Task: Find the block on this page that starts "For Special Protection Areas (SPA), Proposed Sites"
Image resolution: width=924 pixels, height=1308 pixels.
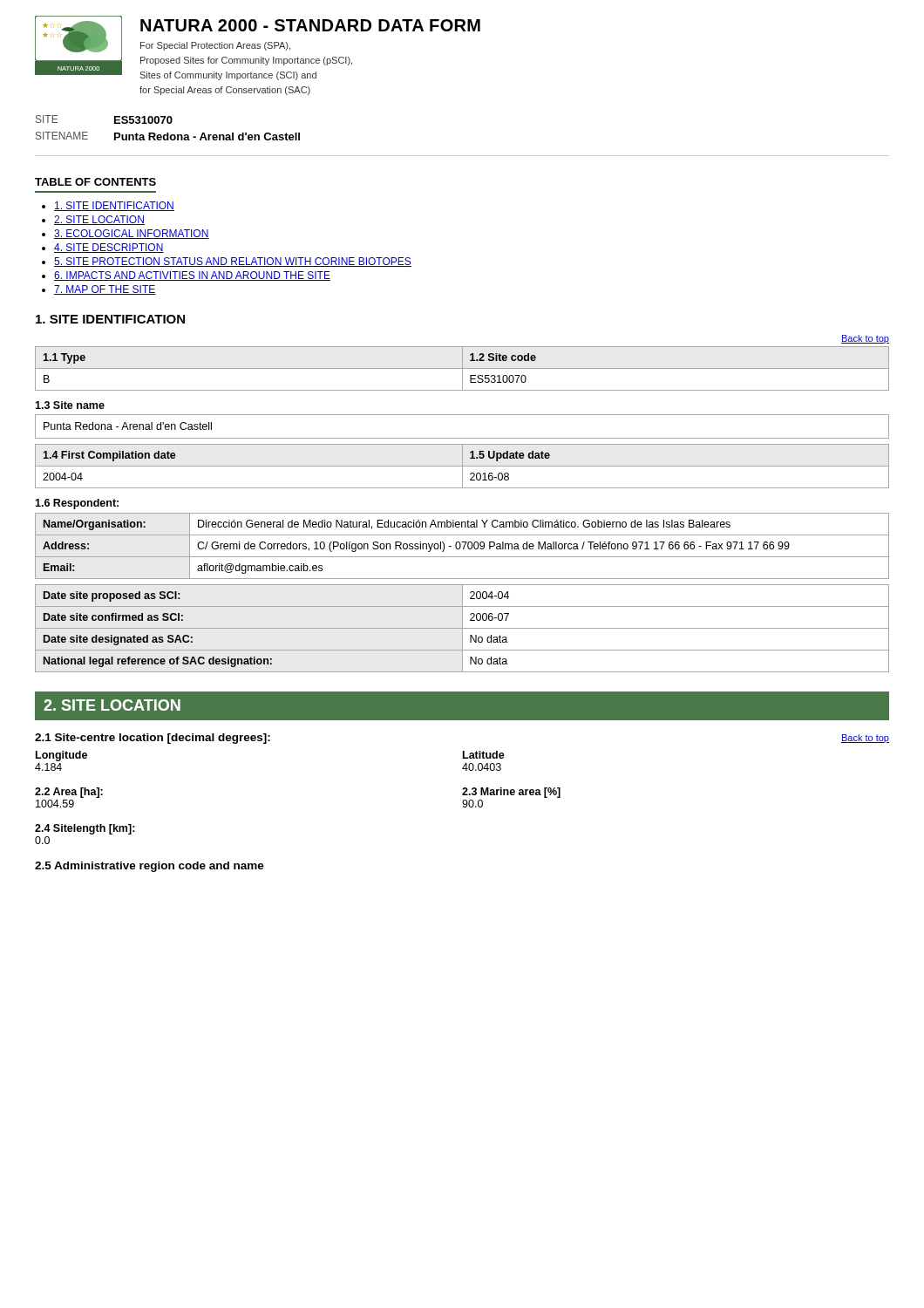Action: 246,68
